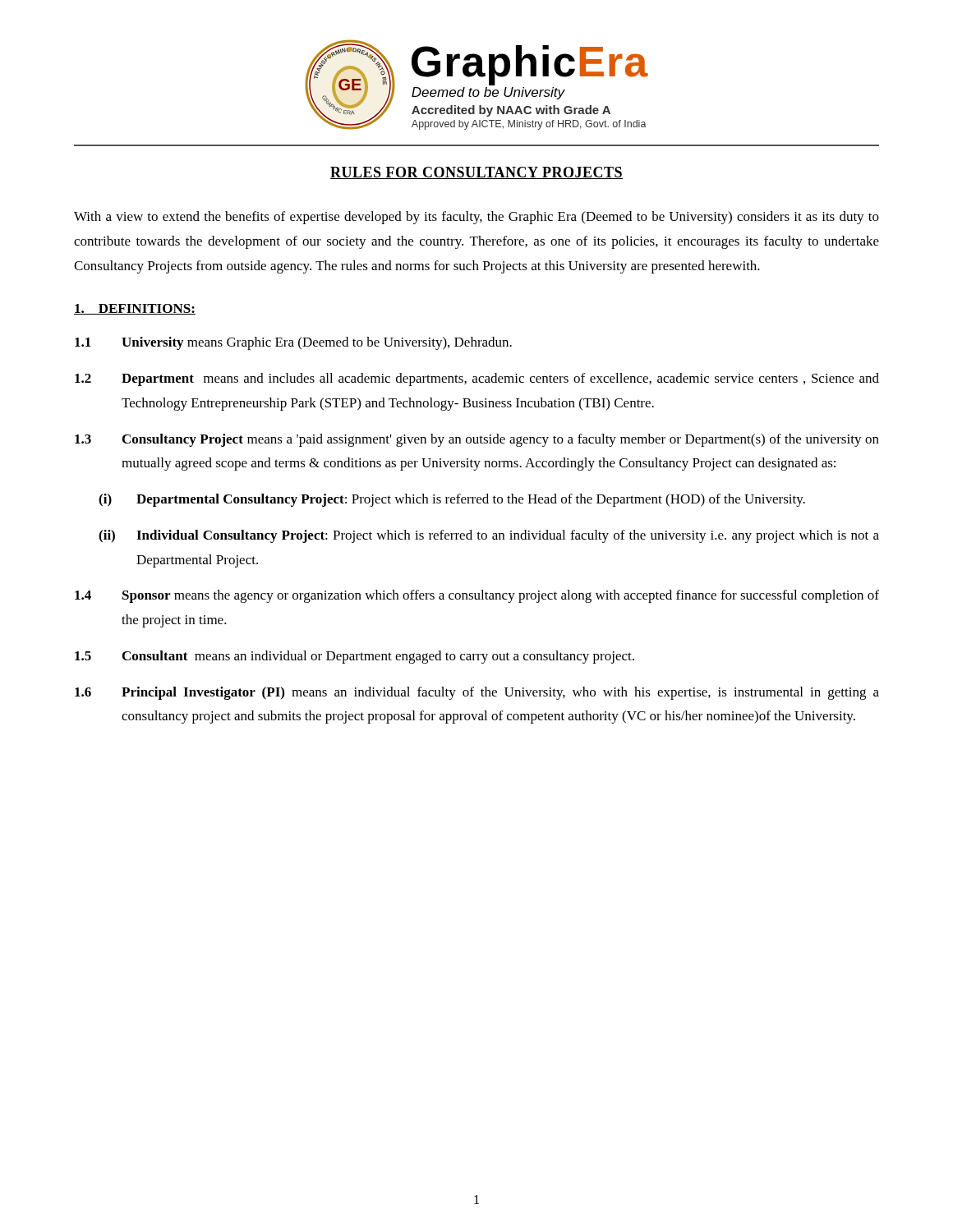Where does it say "1. DEFINITIONS:"?
The height and width of the screenshot is (1232, 953).
[x=135, y=309]
